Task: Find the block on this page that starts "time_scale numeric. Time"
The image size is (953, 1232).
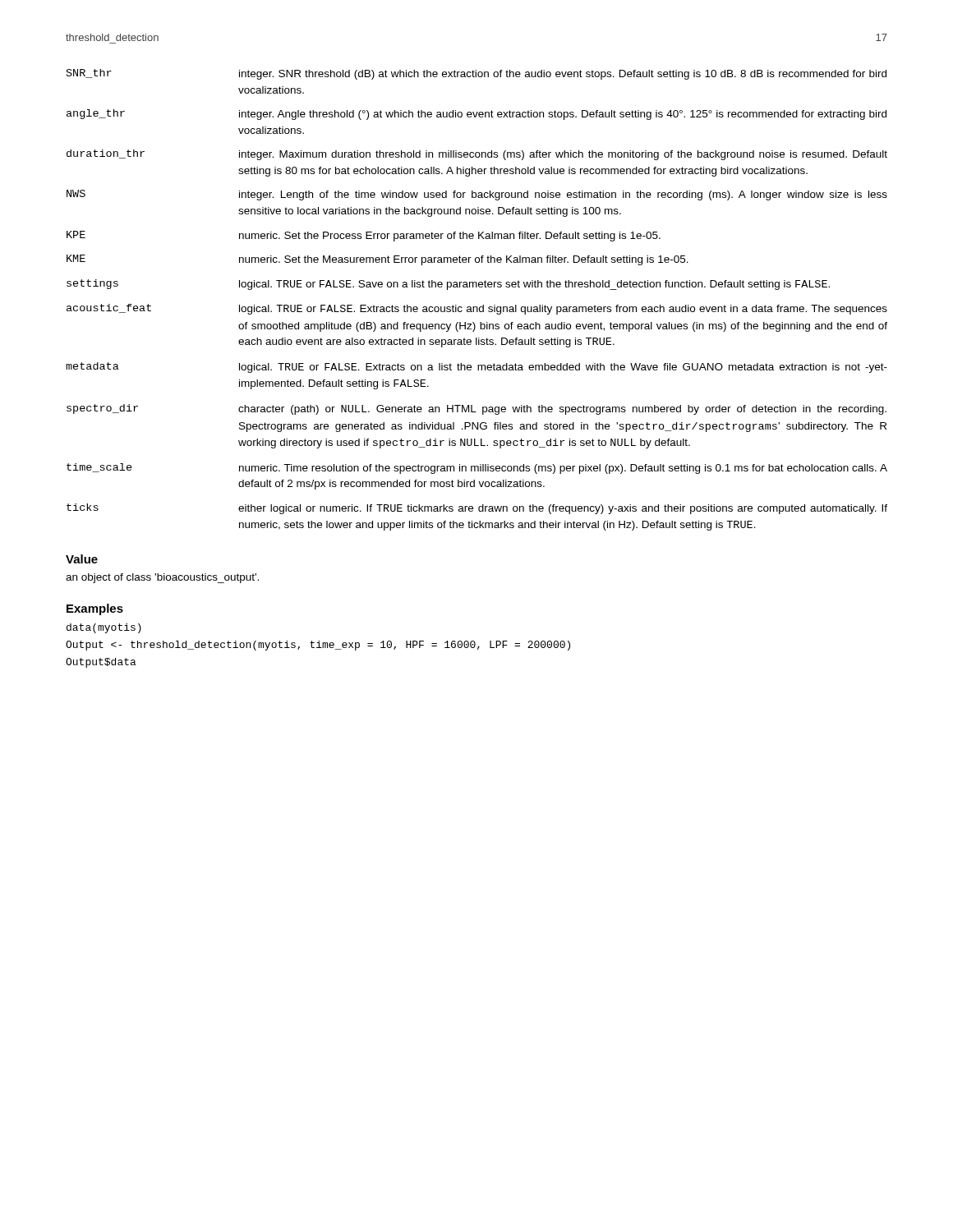Action: pyautogui.click(x=476, y=476)
